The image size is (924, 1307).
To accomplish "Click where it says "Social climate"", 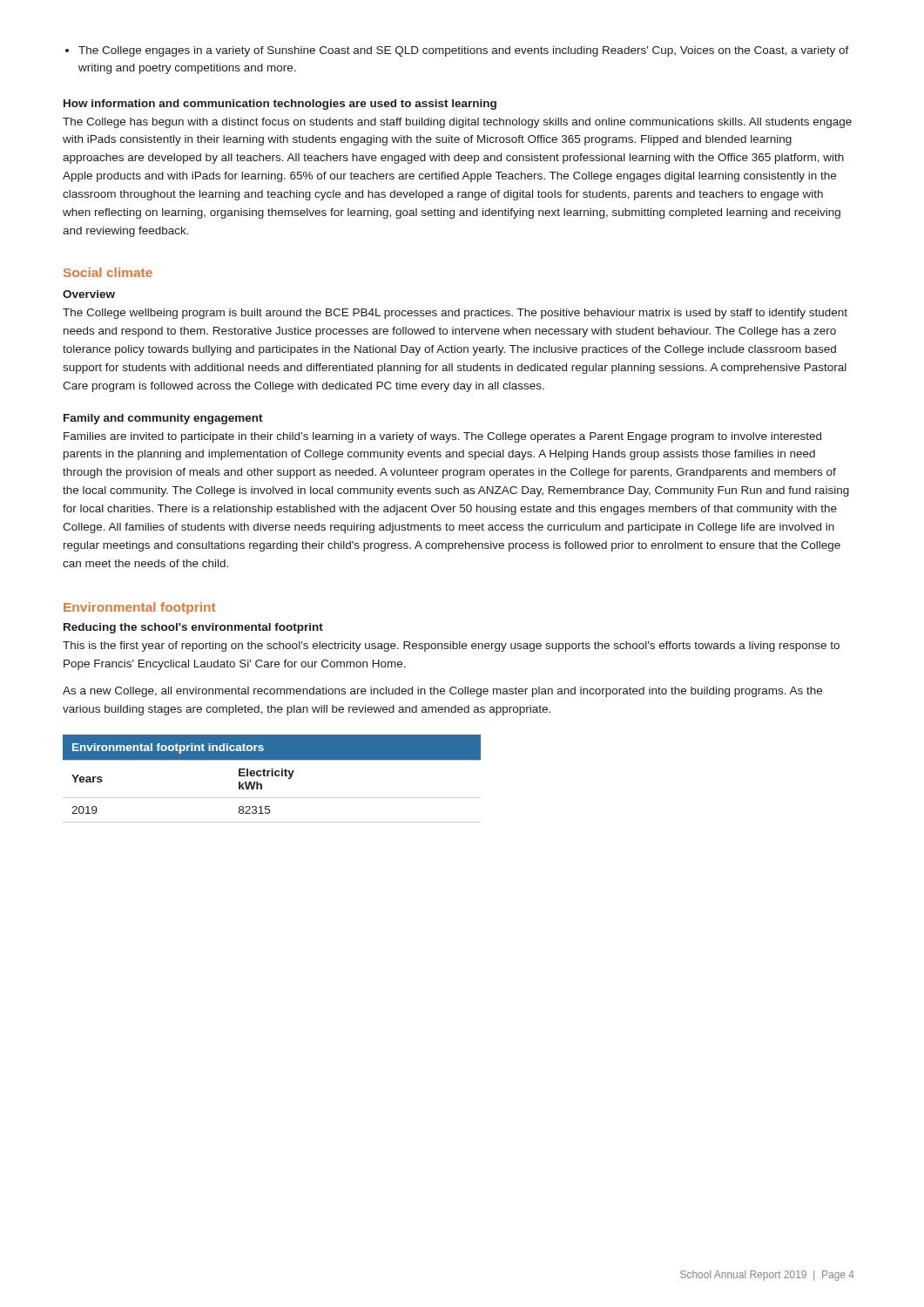I will (108, 272).
